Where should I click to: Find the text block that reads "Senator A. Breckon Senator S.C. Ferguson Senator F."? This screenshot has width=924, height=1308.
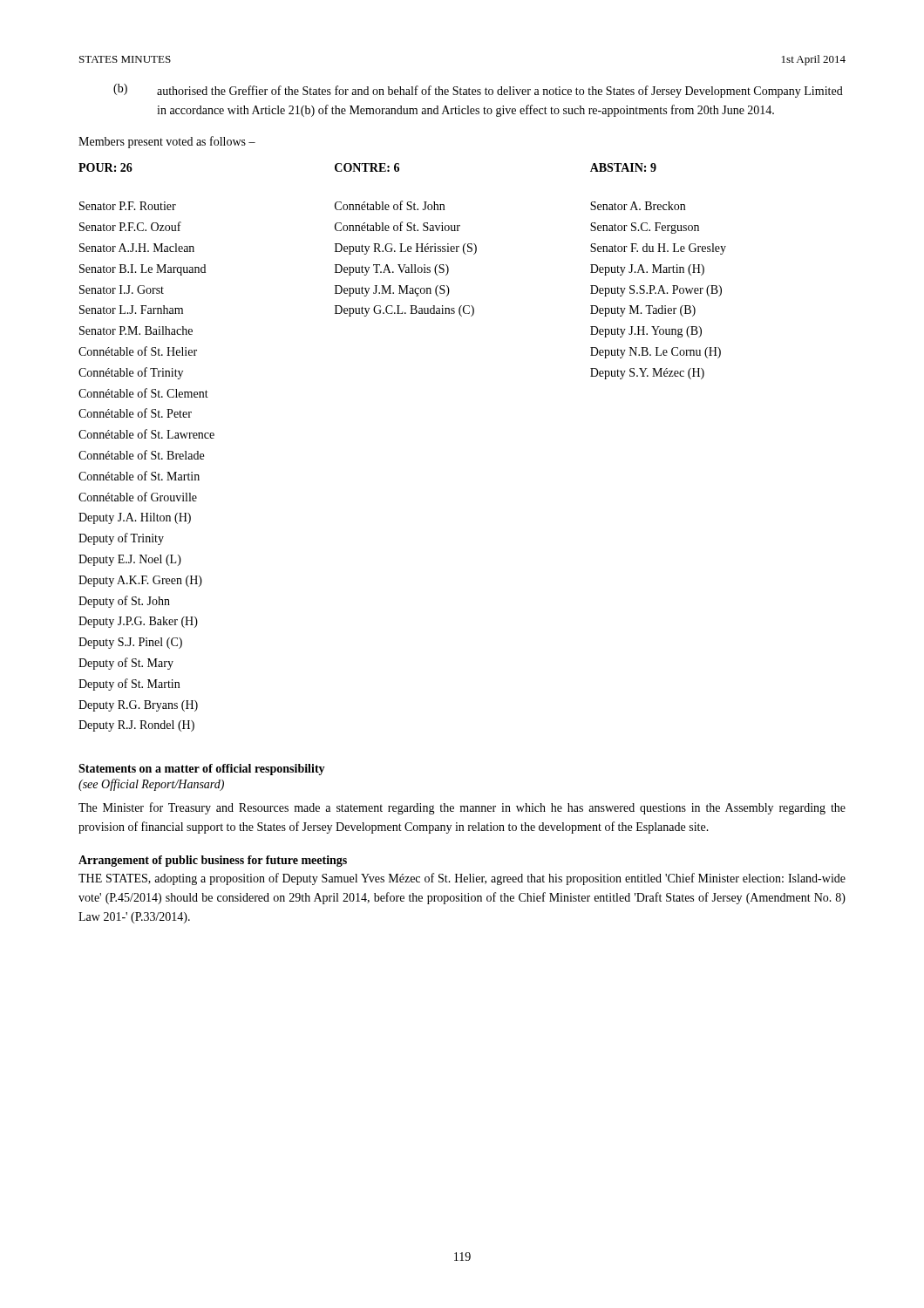(718, 290)
